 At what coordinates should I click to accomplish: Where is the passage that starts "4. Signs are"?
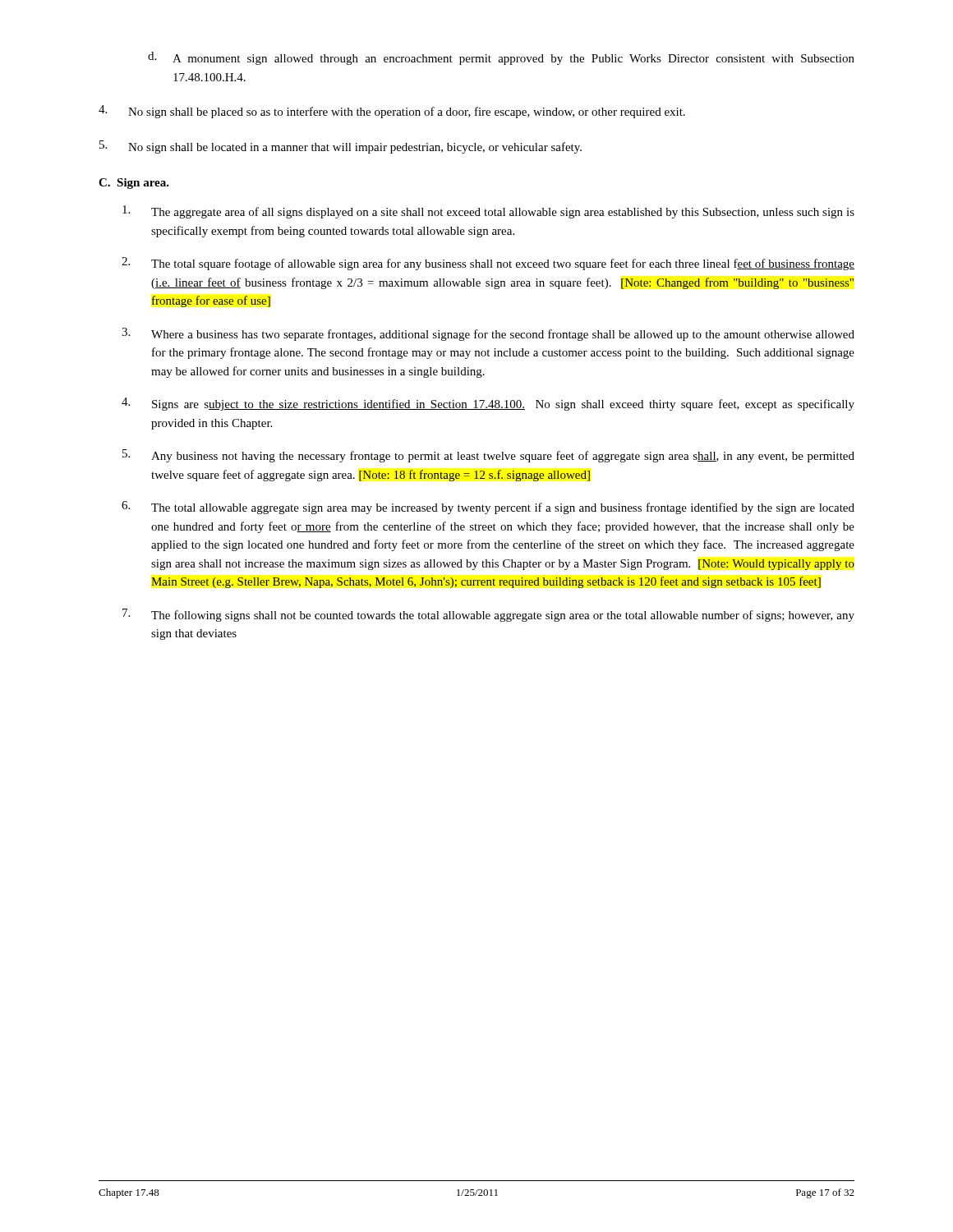coord(488,414)
